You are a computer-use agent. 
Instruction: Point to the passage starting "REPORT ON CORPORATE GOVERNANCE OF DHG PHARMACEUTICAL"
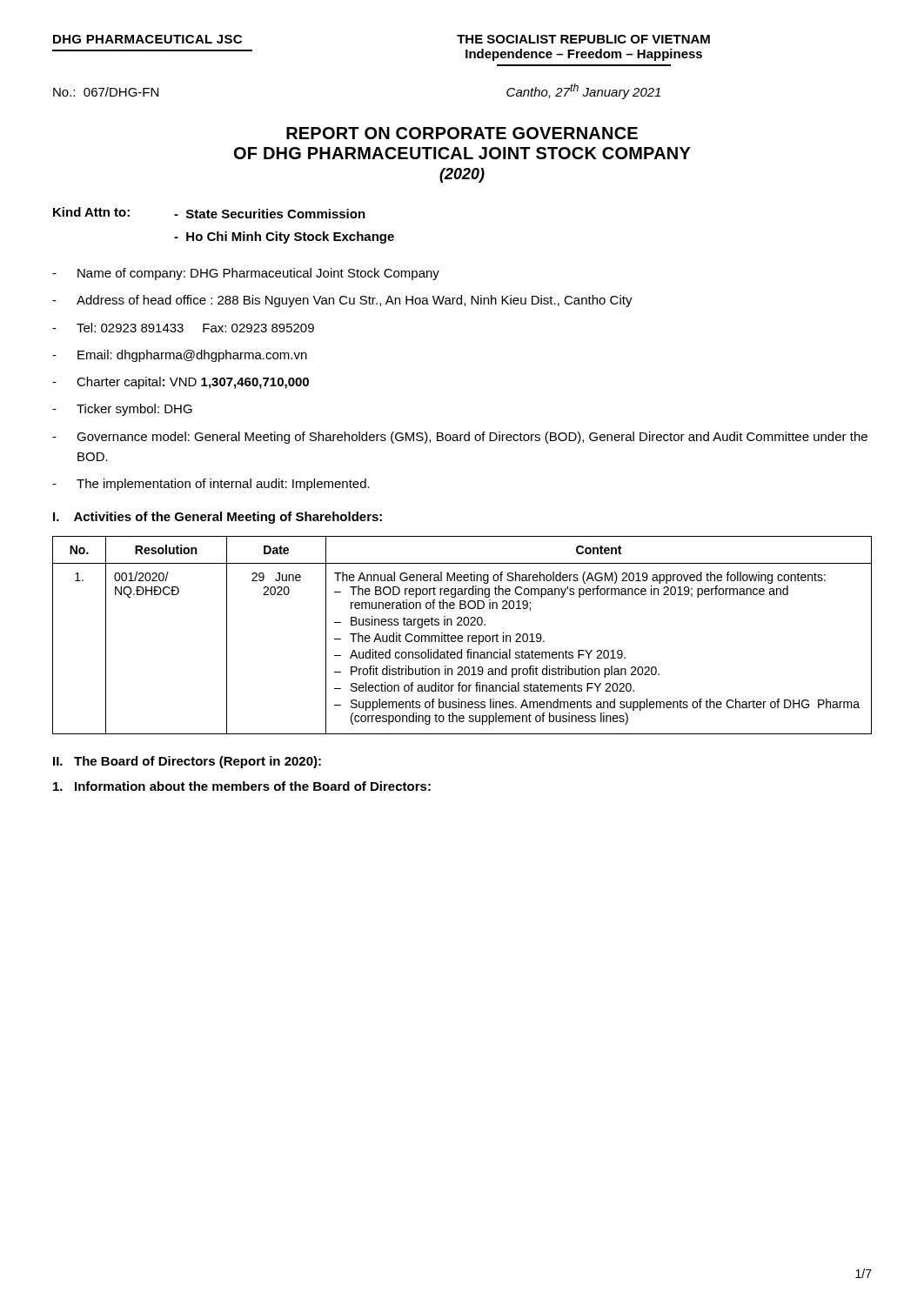click(x=462, y=154)
